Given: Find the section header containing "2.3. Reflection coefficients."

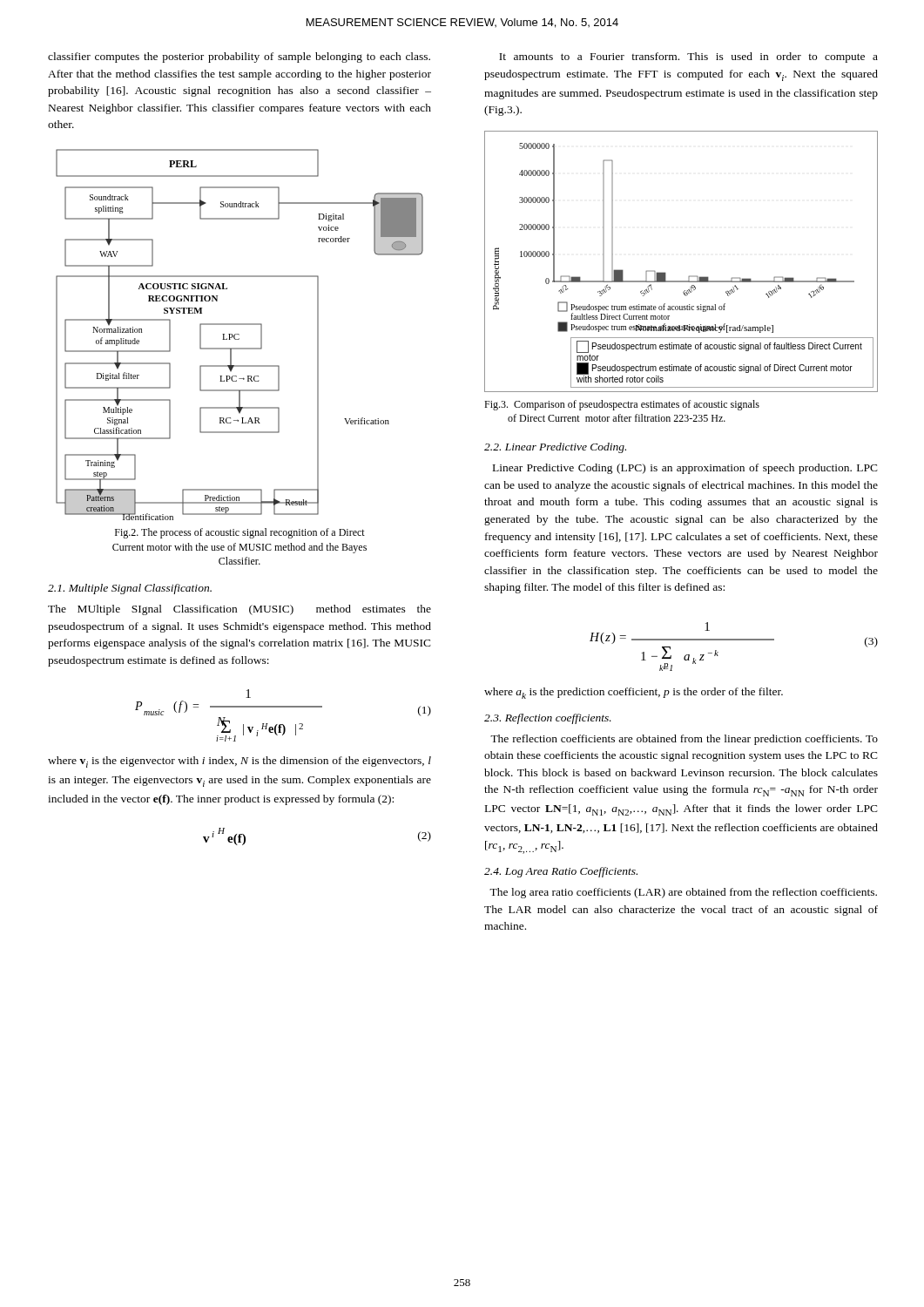Looking at the screenshot, I should [548, 717].
